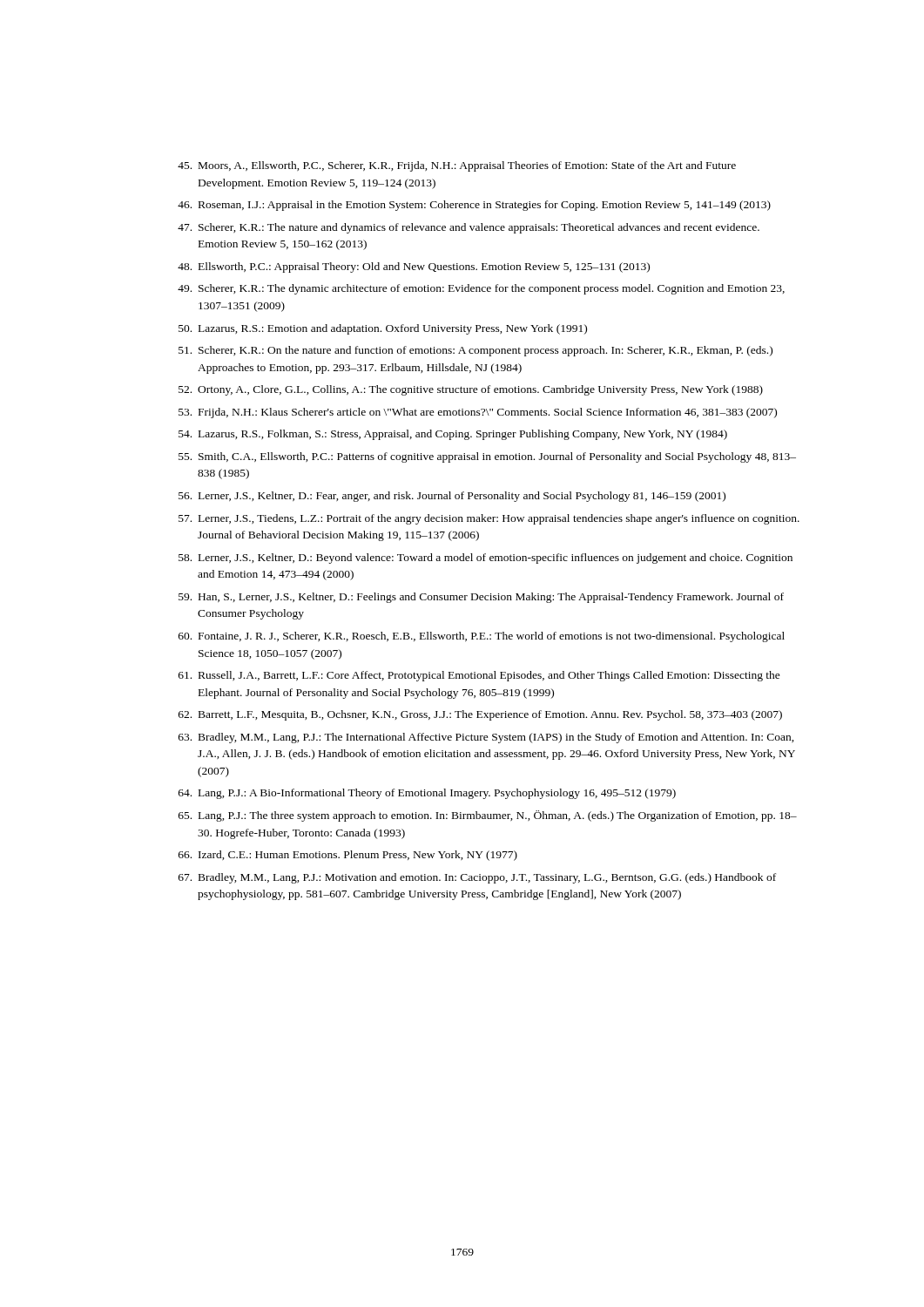The image size is (924, 1307).
Task: Click on the list item with the text "52. Ortony, A., Clore, G.L.,"
Action: [x=482, y=389]
